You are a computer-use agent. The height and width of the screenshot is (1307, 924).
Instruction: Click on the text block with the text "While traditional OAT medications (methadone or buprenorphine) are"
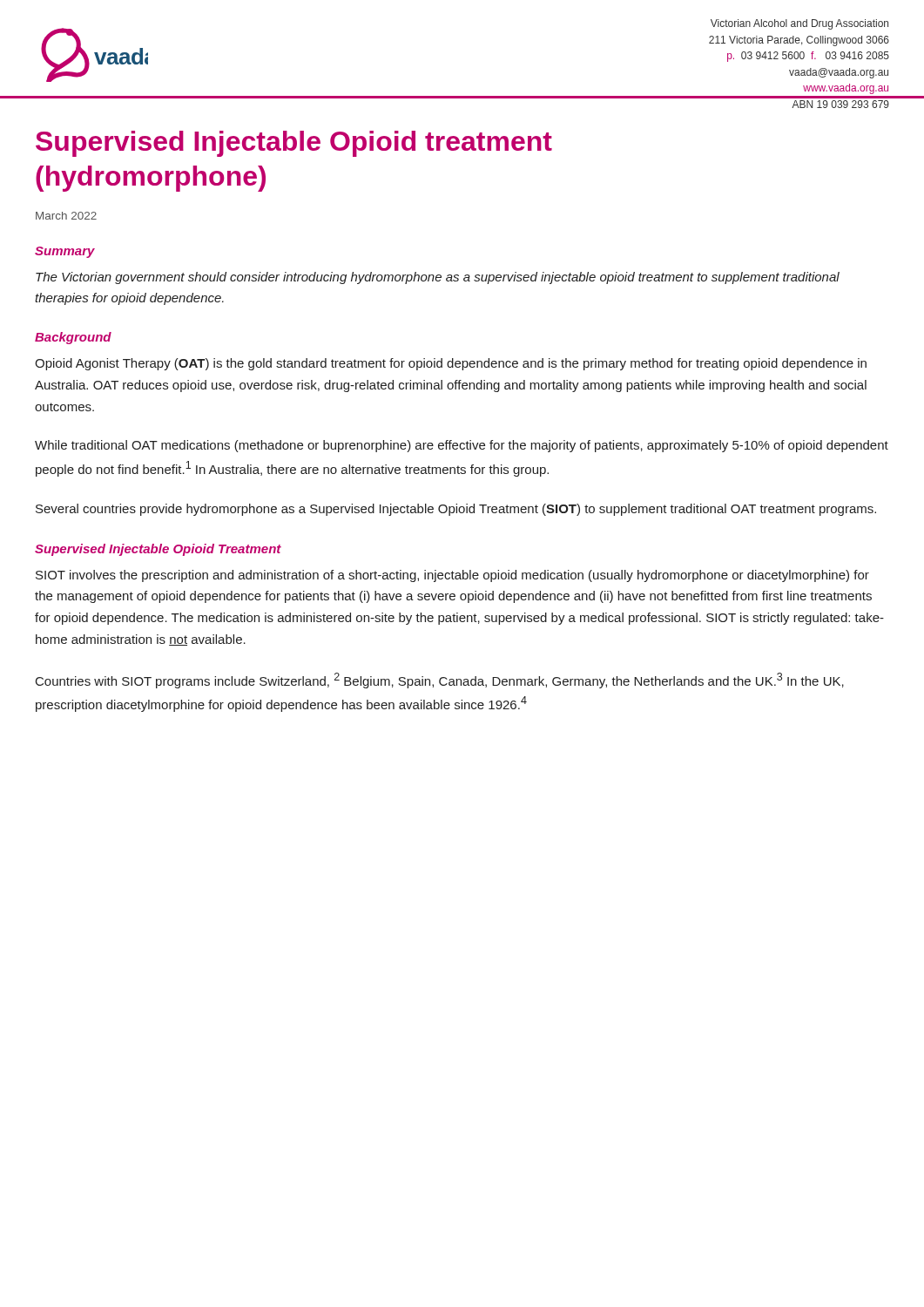461,457
